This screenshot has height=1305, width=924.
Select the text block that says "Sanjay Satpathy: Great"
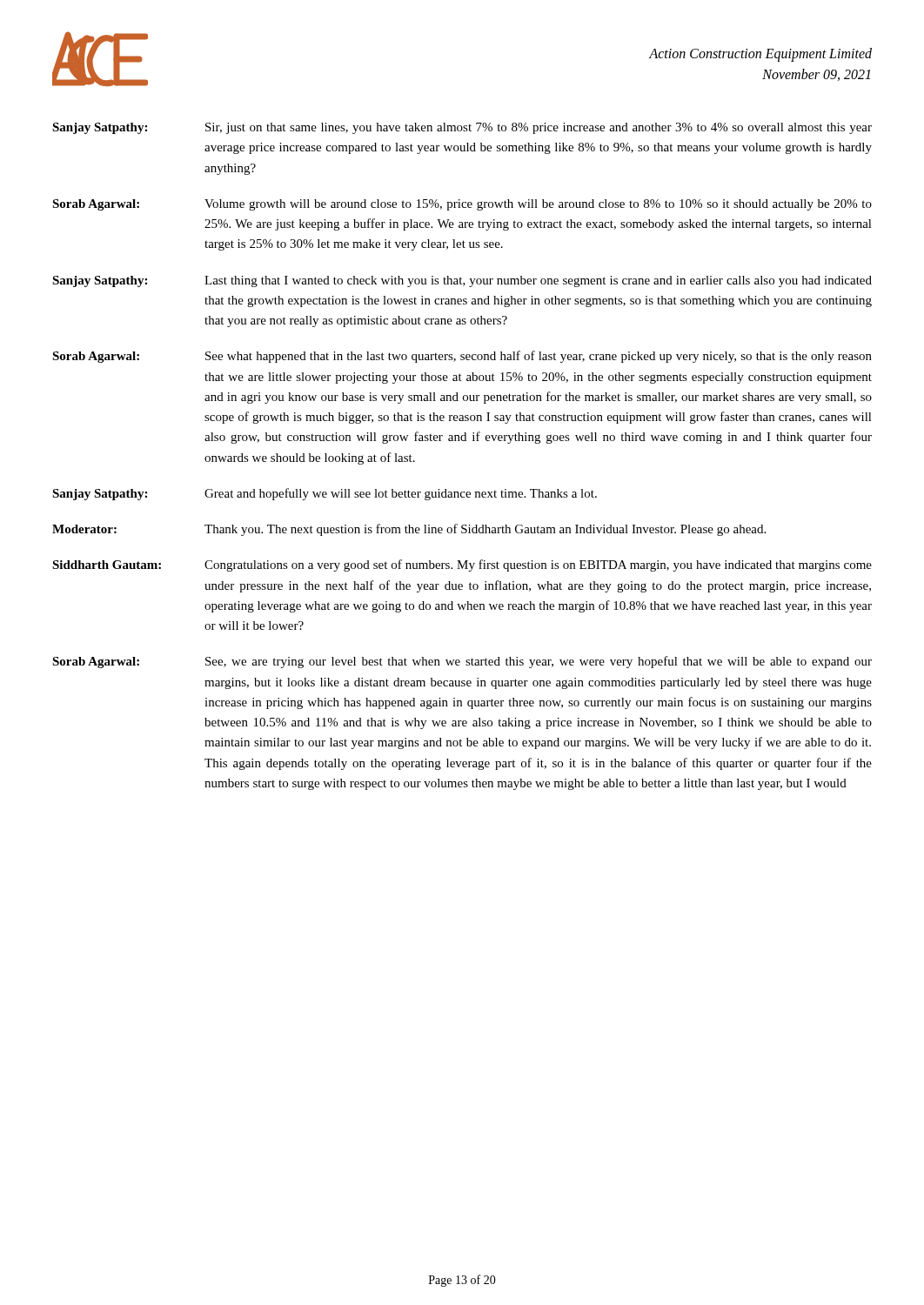point(462,494)
